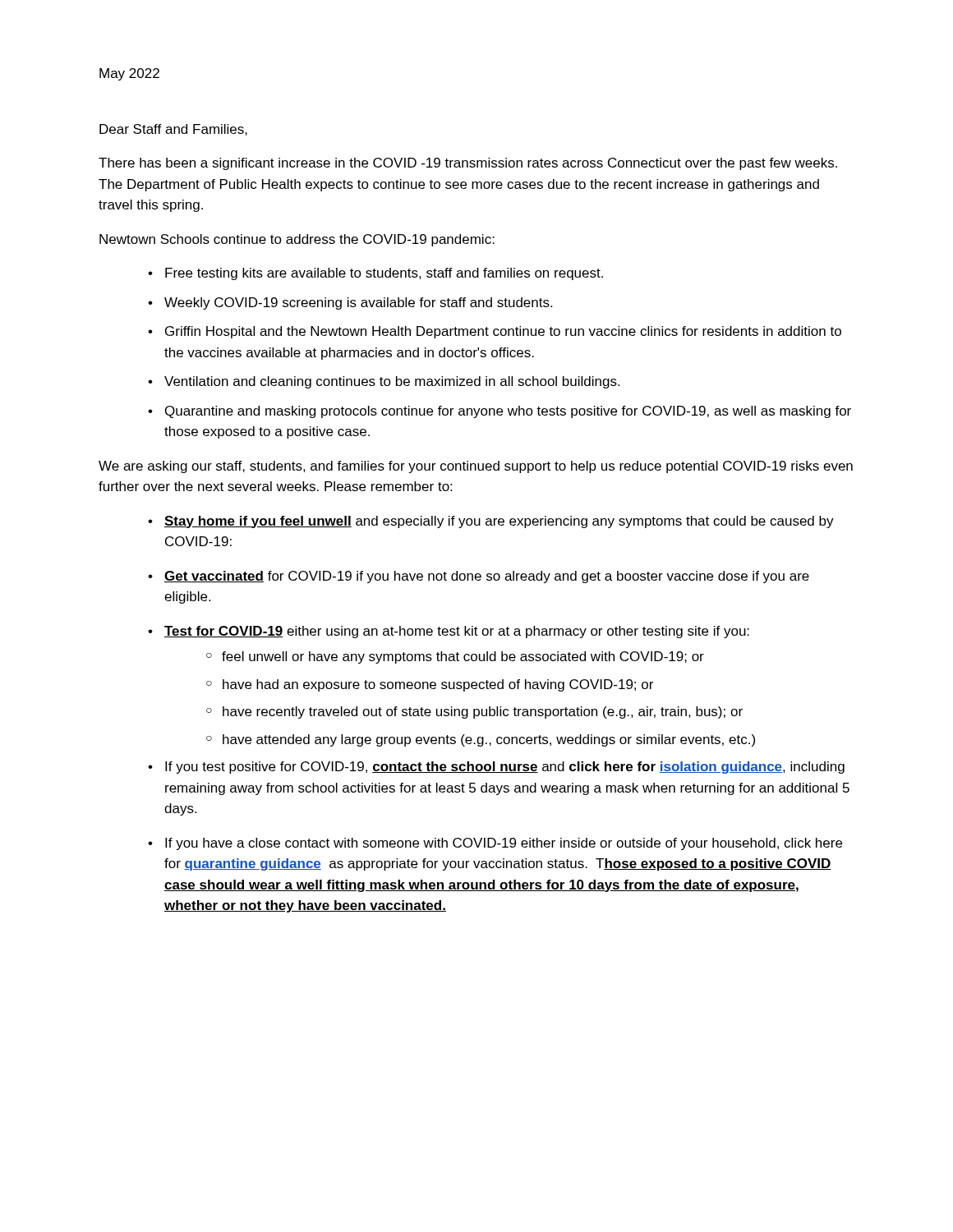
Task: Click the passage that begins "There has been a"
Action: pyautogui.click(x=468, y=184)
